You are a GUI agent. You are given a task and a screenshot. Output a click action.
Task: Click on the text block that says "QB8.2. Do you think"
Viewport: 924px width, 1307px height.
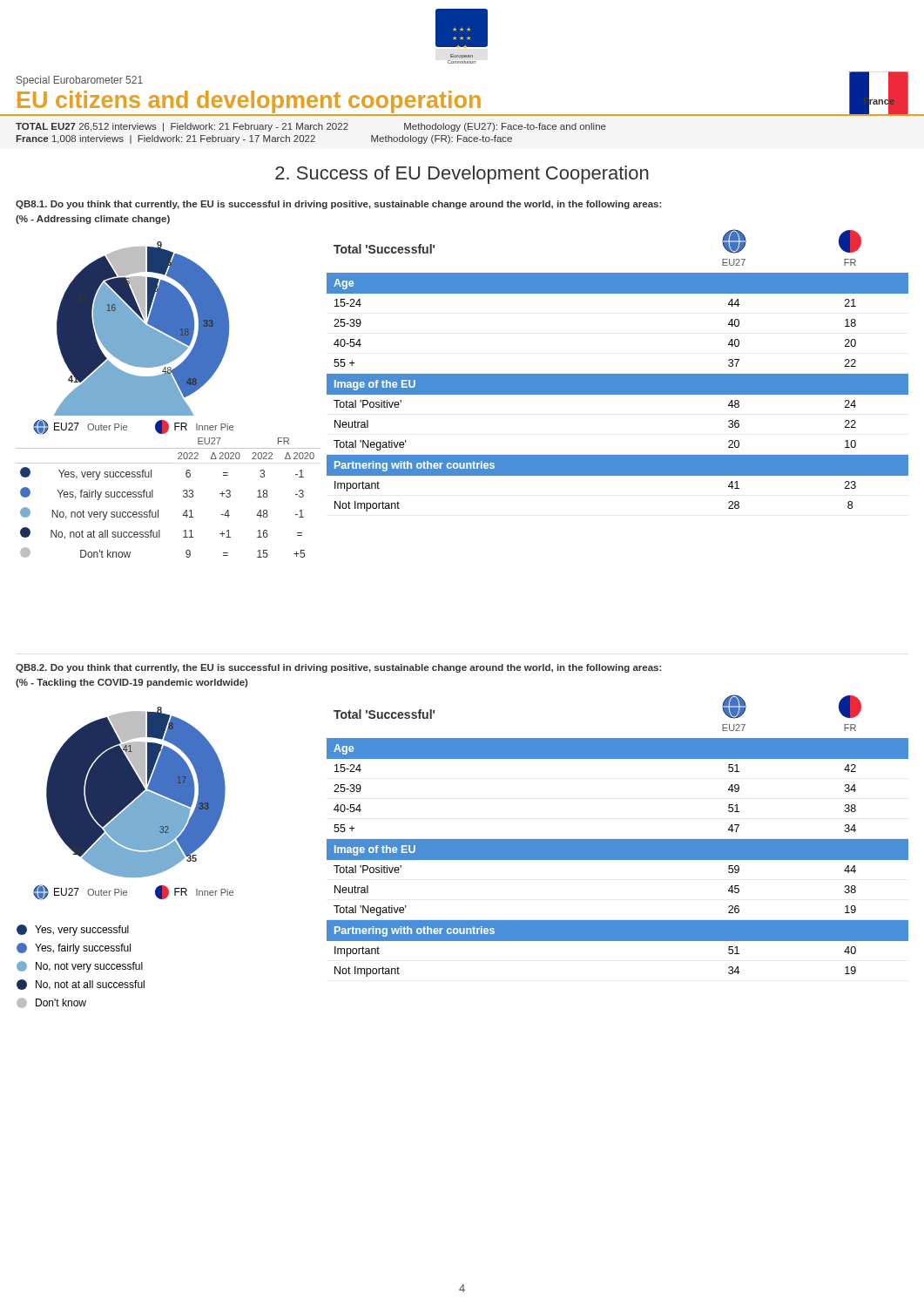[339, 675]
